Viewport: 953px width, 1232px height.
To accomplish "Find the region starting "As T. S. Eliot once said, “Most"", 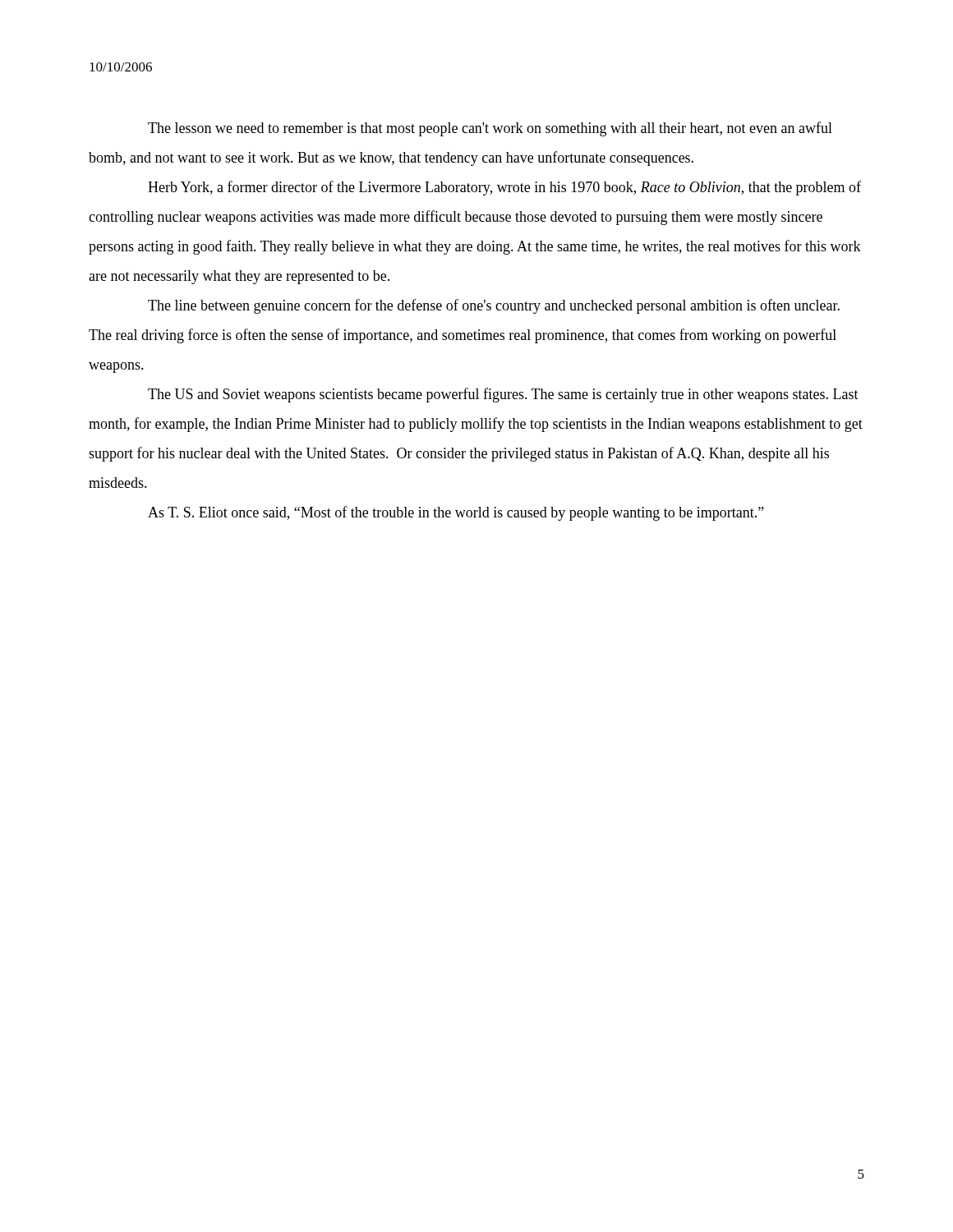I will tap(456, 513).
